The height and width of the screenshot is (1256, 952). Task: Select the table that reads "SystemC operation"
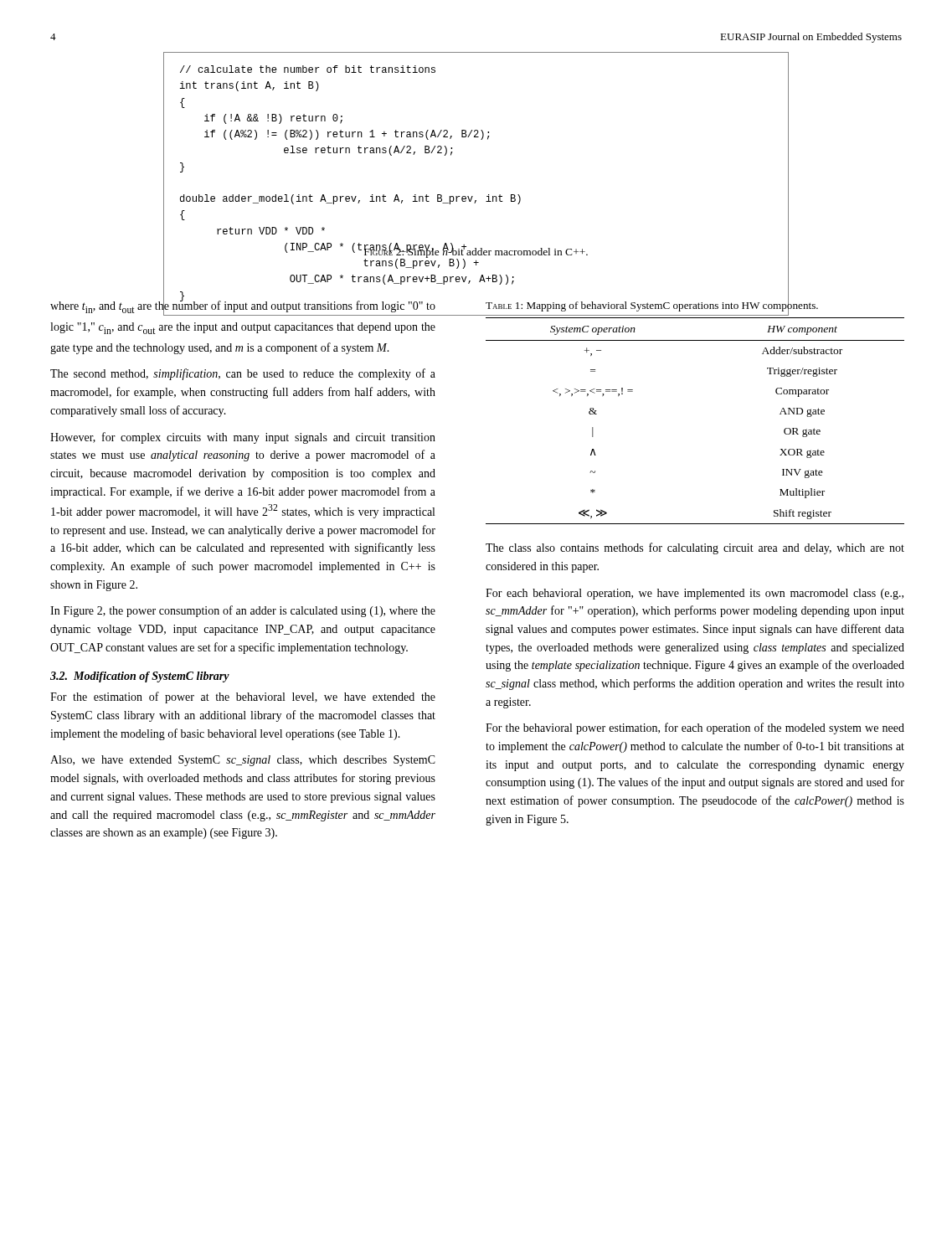[x=695, y=421]
